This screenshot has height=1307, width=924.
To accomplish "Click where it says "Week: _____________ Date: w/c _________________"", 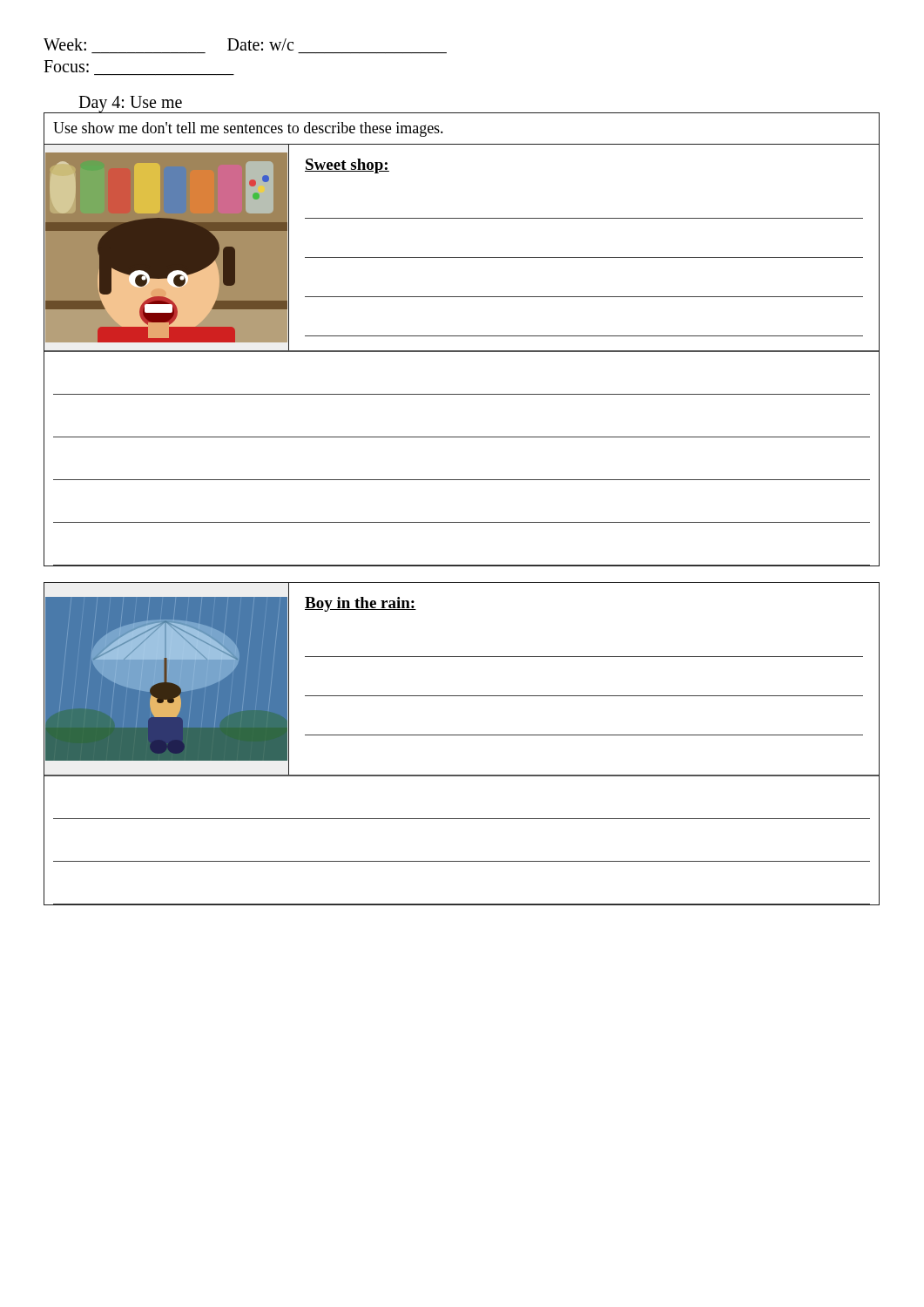I will [x=245, y=44].
